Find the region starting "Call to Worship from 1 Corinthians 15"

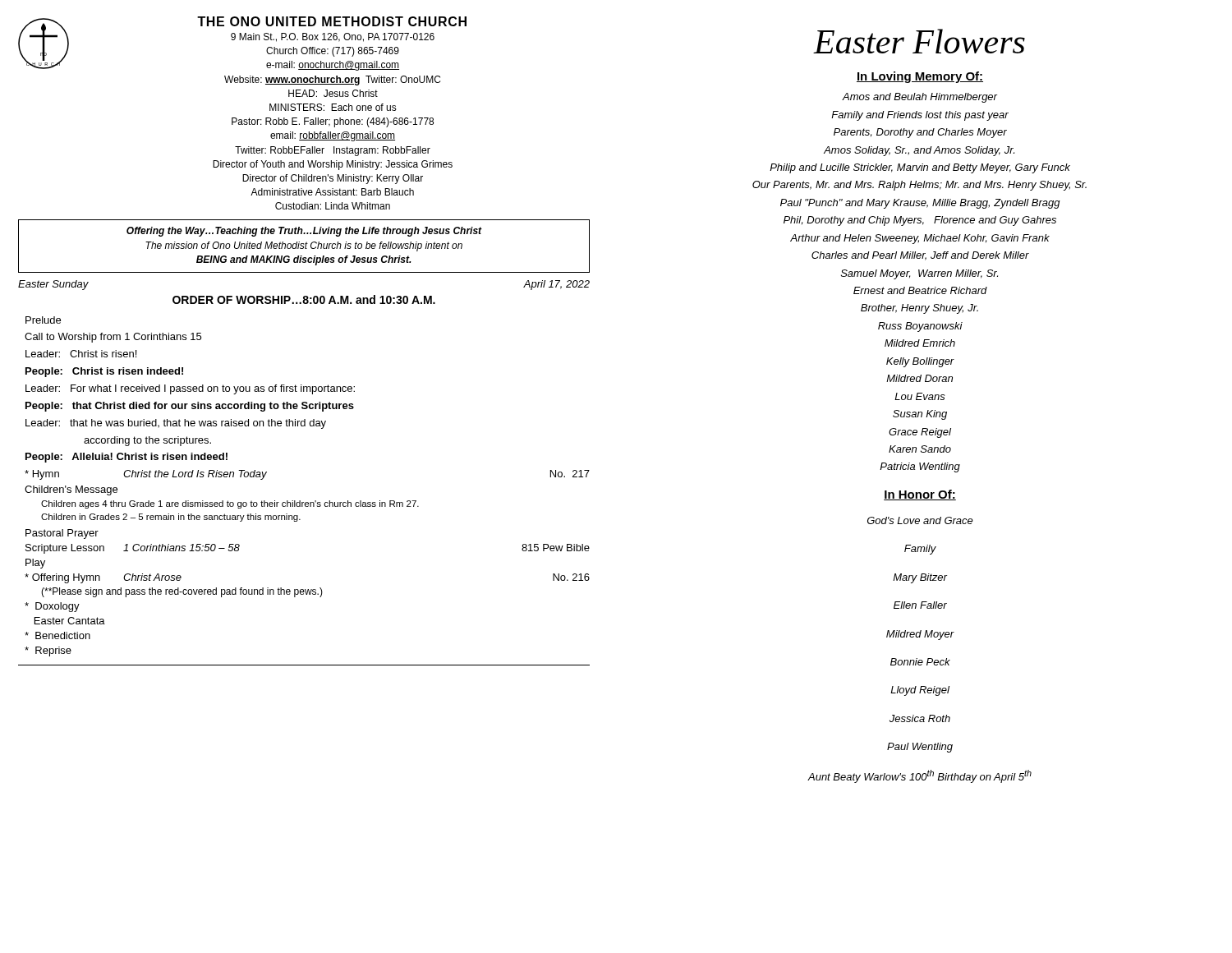[113, 337]
